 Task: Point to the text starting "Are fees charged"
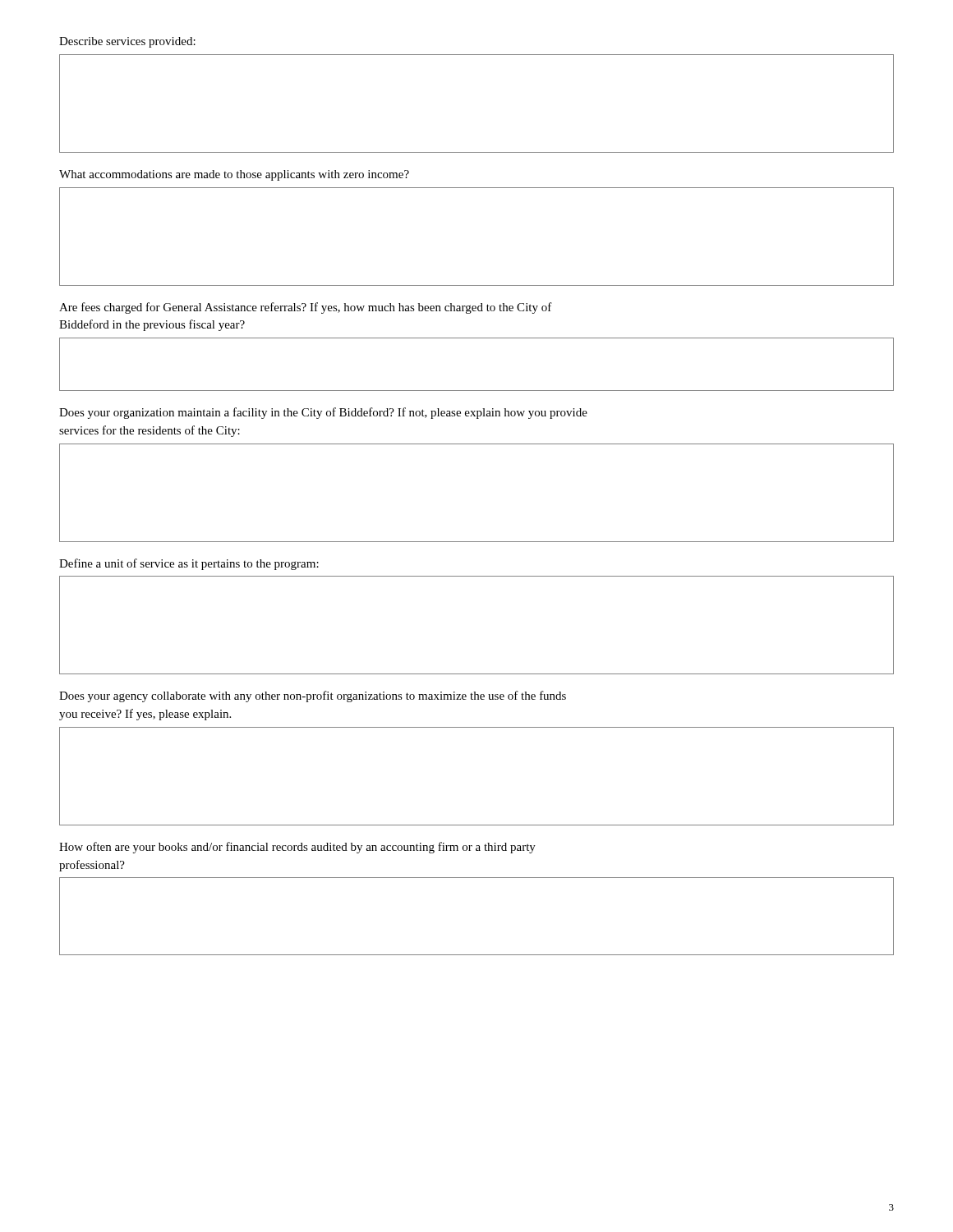click(x=305, y=316)
